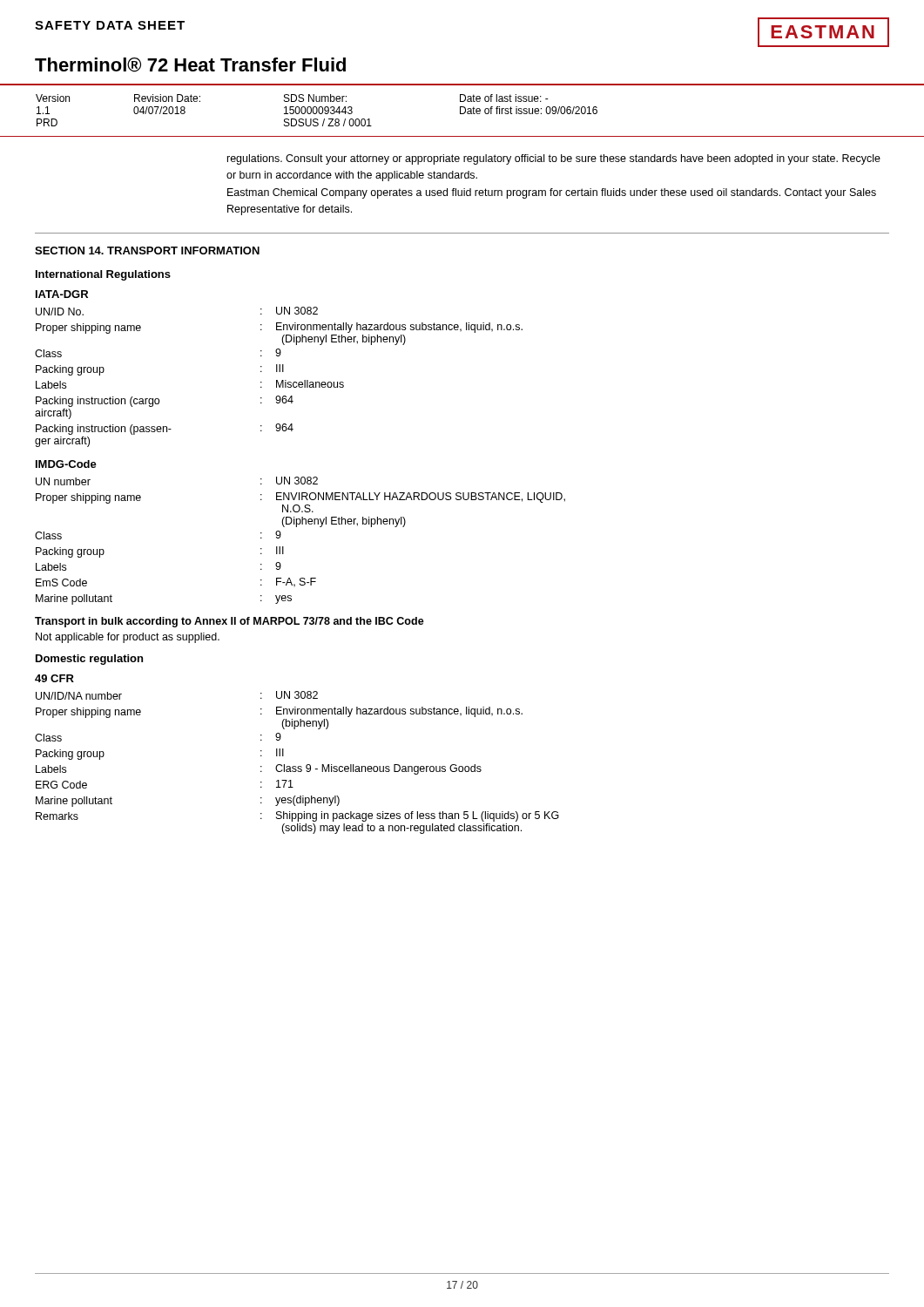Locate the section header that reads "49 CFR"

click(54, 678)
